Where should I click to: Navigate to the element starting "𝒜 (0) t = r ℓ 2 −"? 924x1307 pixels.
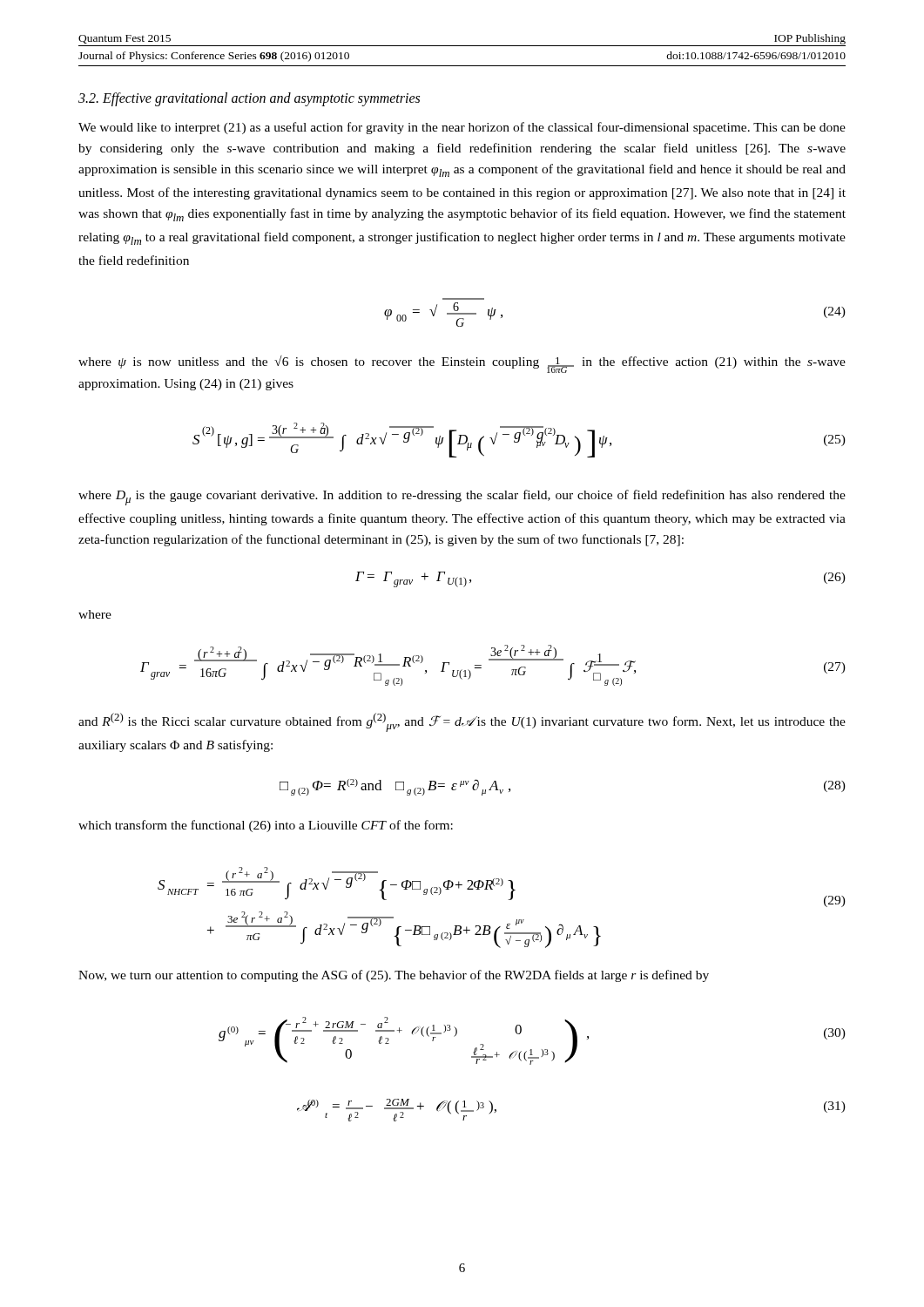398,1109
